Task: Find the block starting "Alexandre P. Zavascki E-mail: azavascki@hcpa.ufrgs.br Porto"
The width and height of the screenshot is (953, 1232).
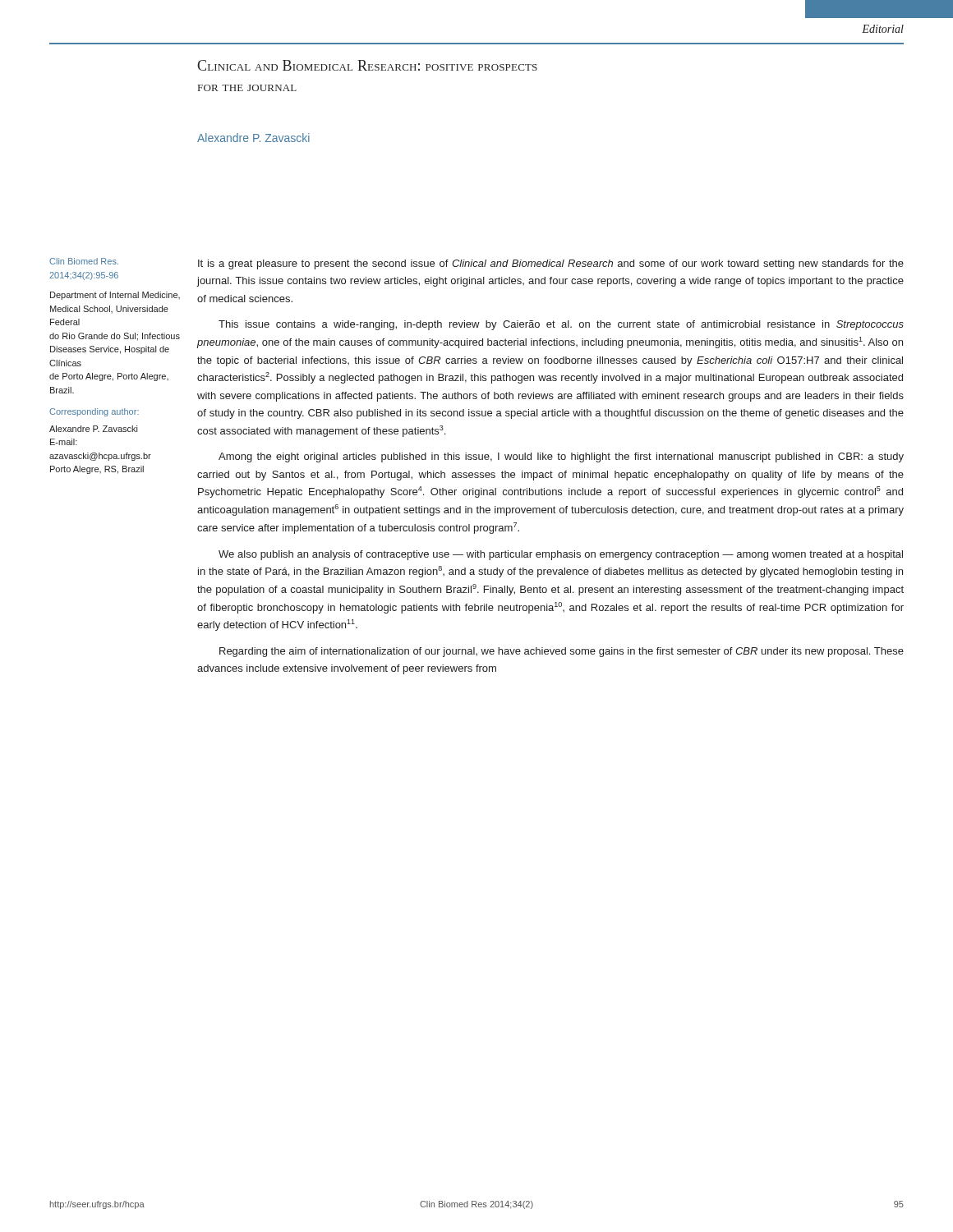Action: click(x=100, y=449)
